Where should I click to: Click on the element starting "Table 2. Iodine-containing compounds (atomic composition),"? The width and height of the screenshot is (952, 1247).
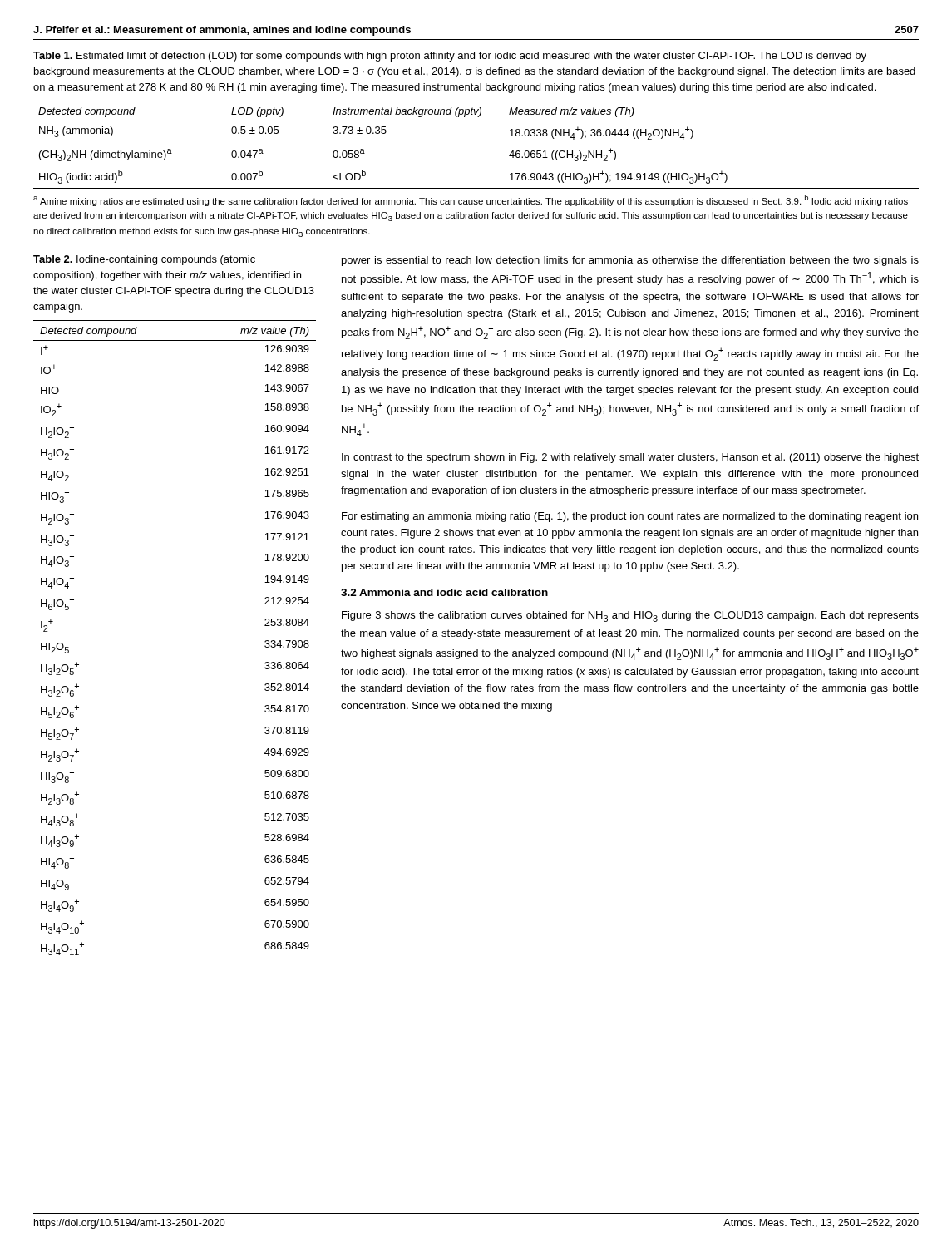coord(174,283)
